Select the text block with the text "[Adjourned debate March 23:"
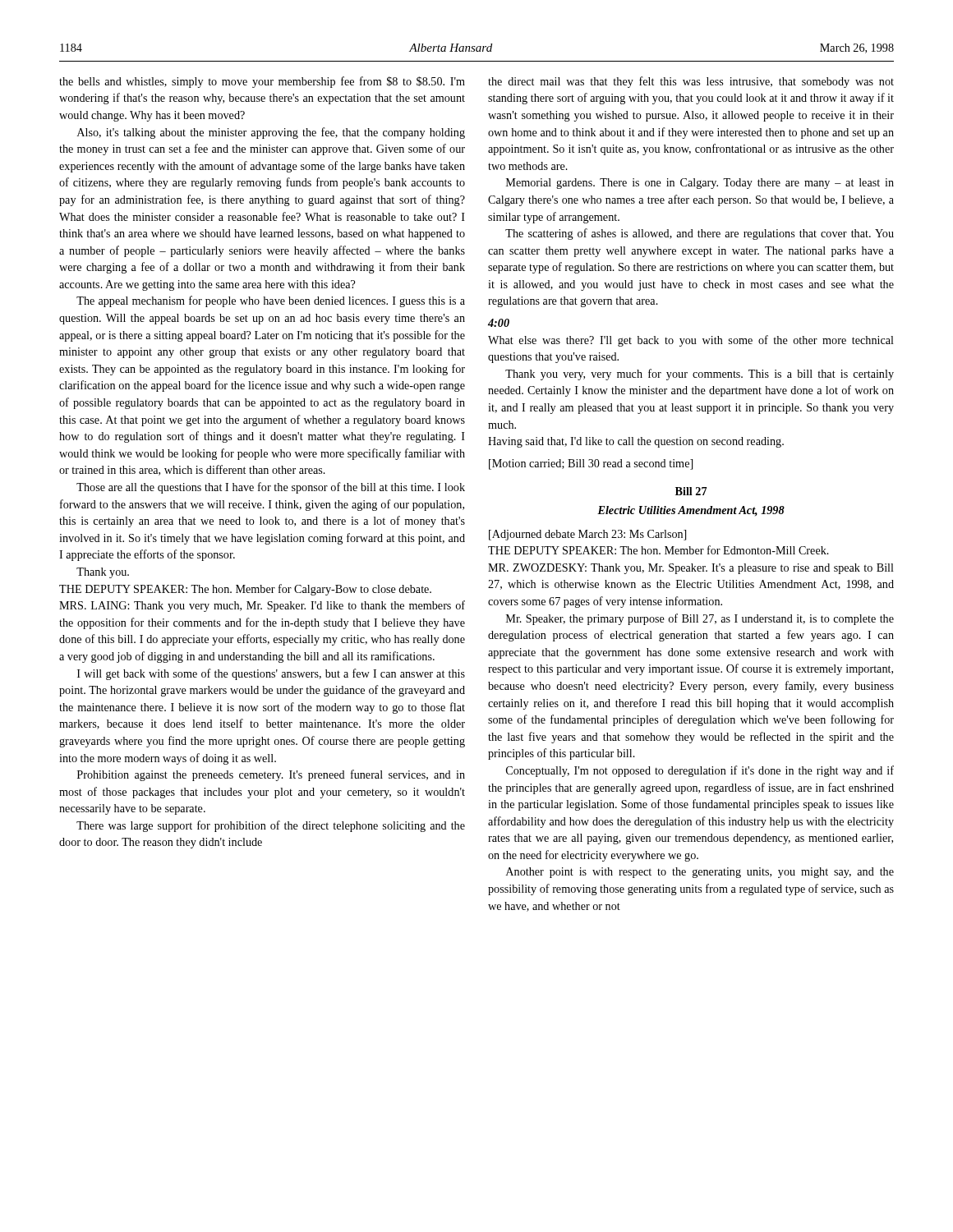953x1232 pixels. coord(691,542)
